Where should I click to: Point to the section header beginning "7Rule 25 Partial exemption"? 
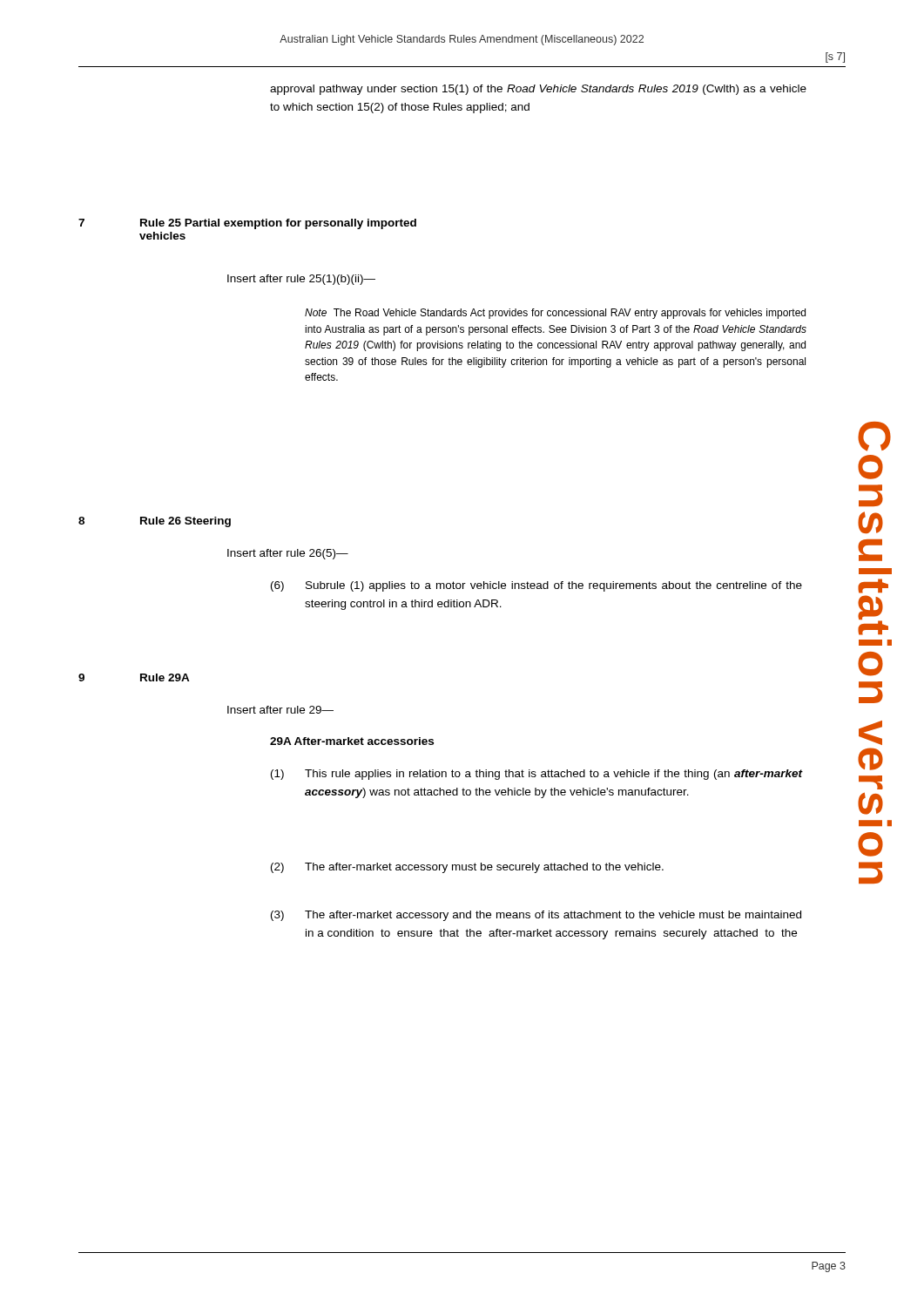point(248,229)
